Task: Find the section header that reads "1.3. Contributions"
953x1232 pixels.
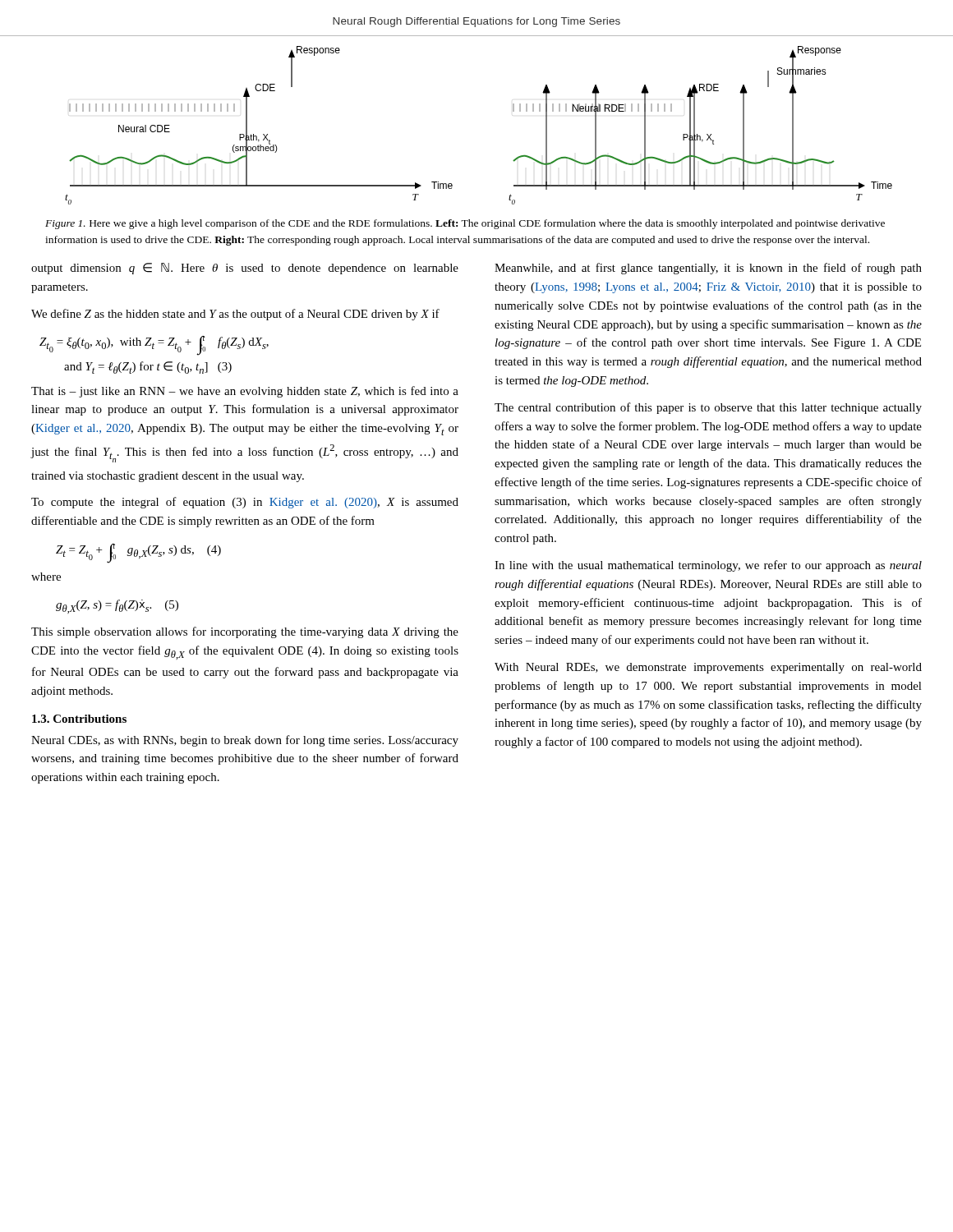Action: (79, 718)
